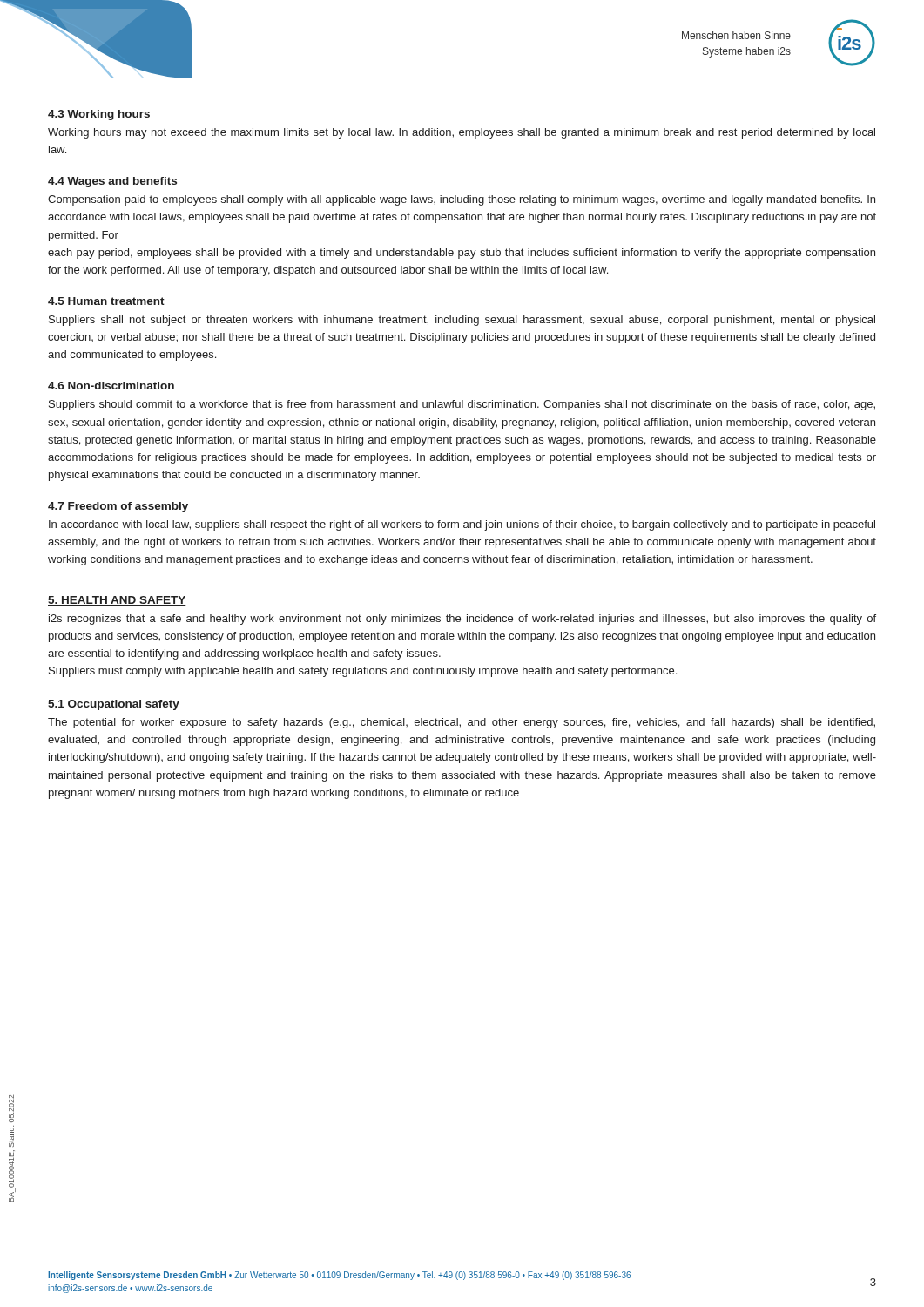The image size is (924, 1307).
Task: Locate the section header containing "5. HEALTH AND SAFETY"
Action: pos(117,600)
